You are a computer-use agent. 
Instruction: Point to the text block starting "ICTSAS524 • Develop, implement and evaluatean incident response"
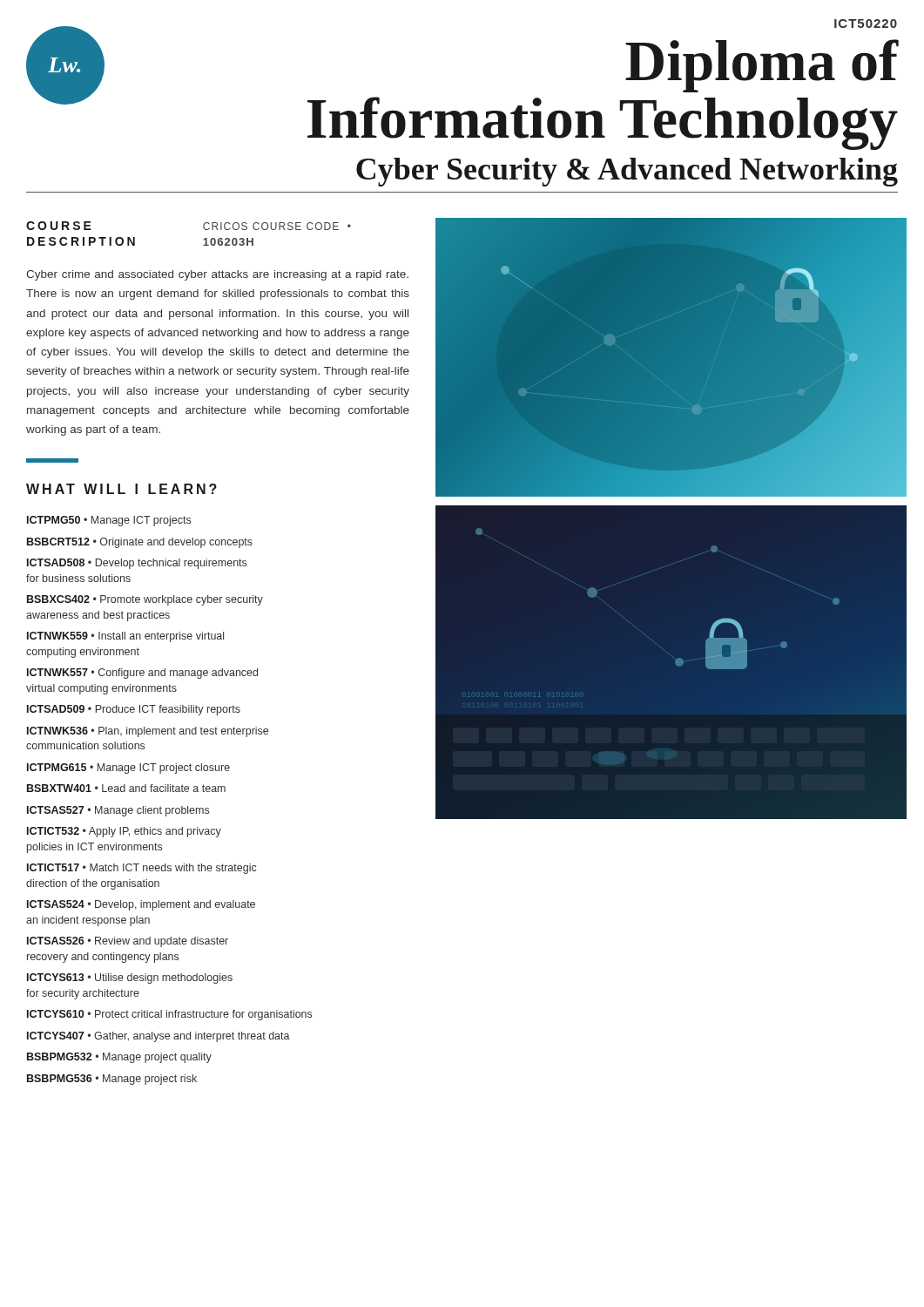(141, 912)
